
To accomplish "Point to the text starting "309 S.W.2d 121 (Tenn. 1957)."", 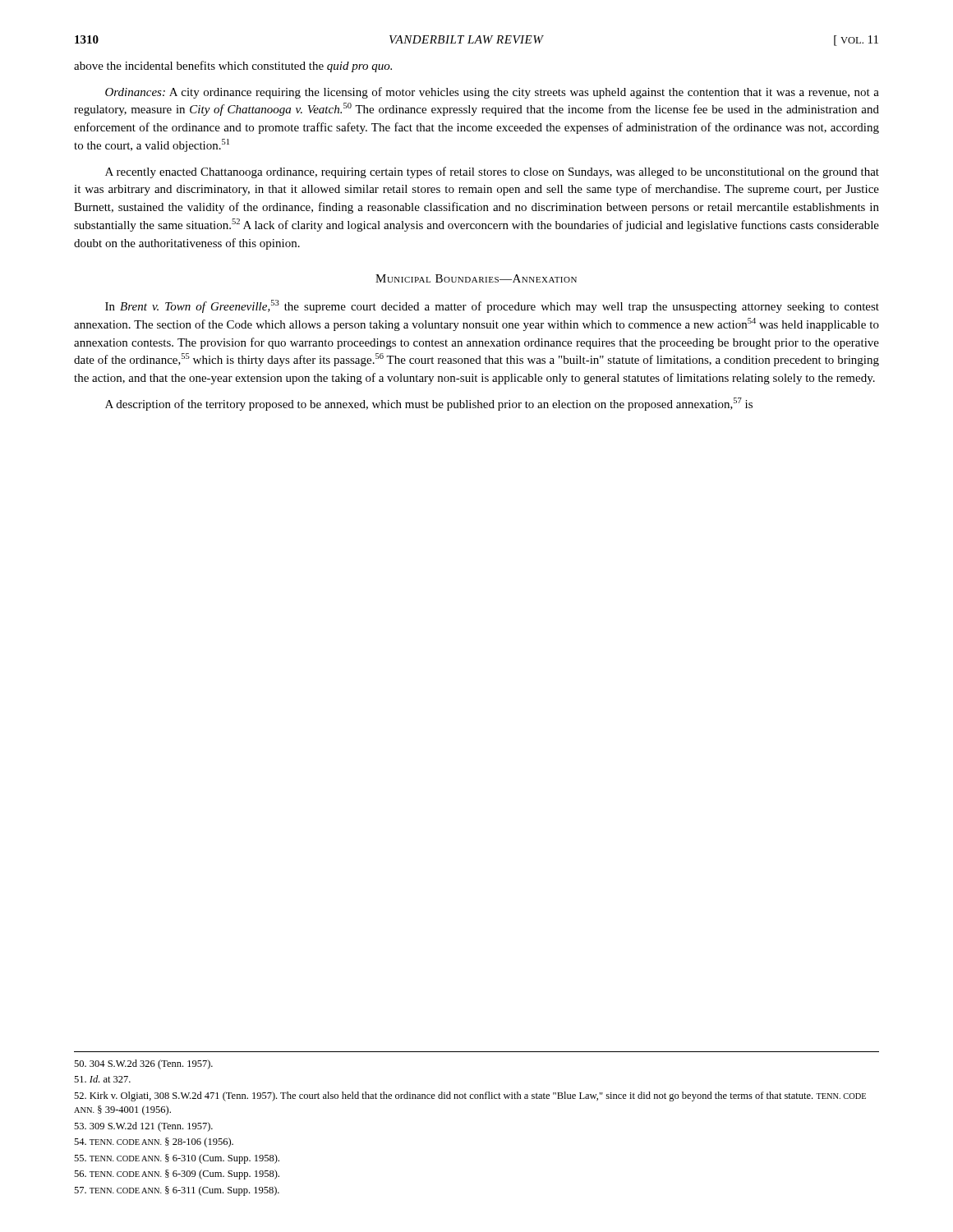I will tap(143, 1127).
